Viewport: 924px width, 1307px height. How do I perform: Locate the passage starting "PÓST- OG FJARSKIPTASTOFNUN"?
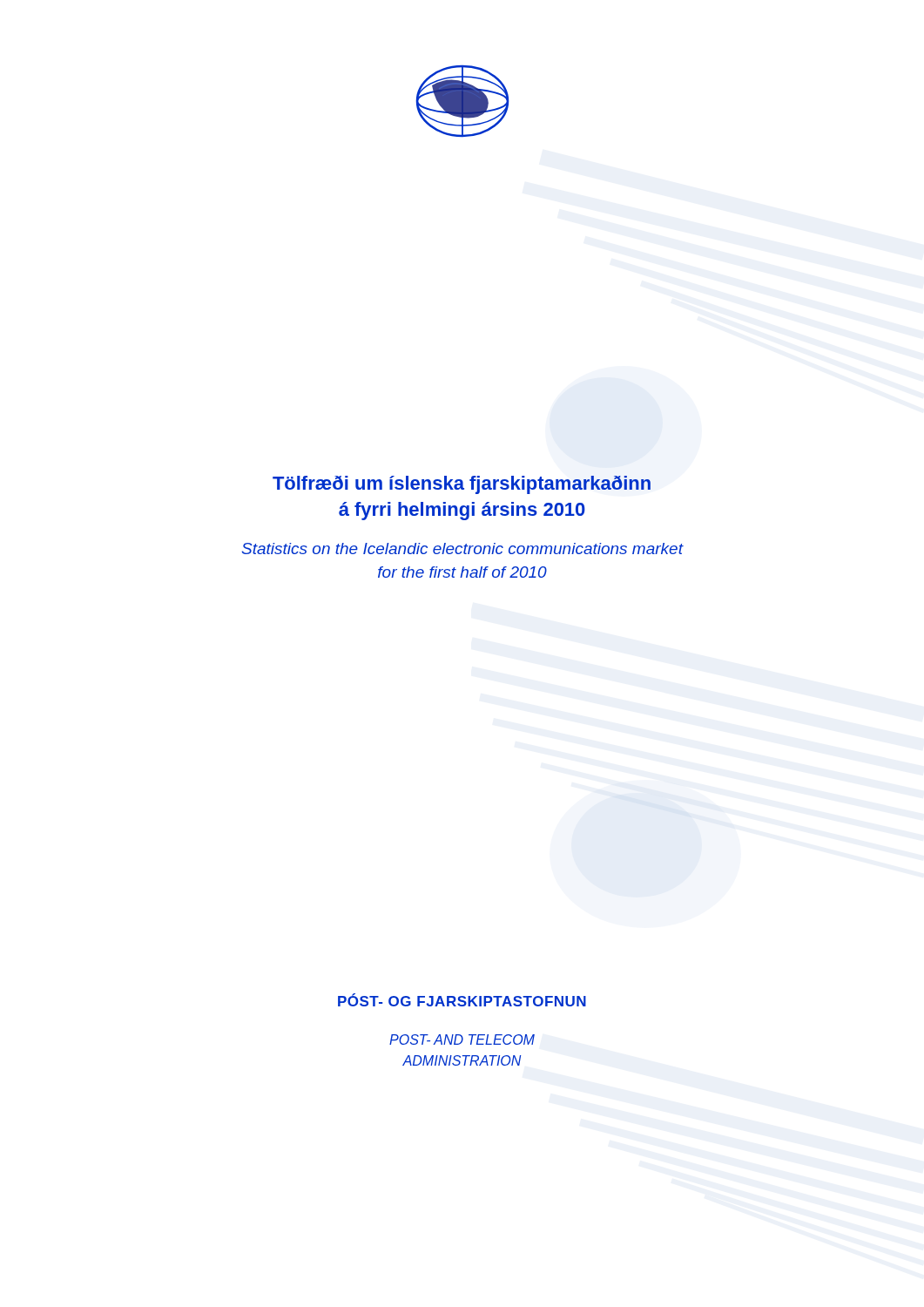(x=462, y=1002)
